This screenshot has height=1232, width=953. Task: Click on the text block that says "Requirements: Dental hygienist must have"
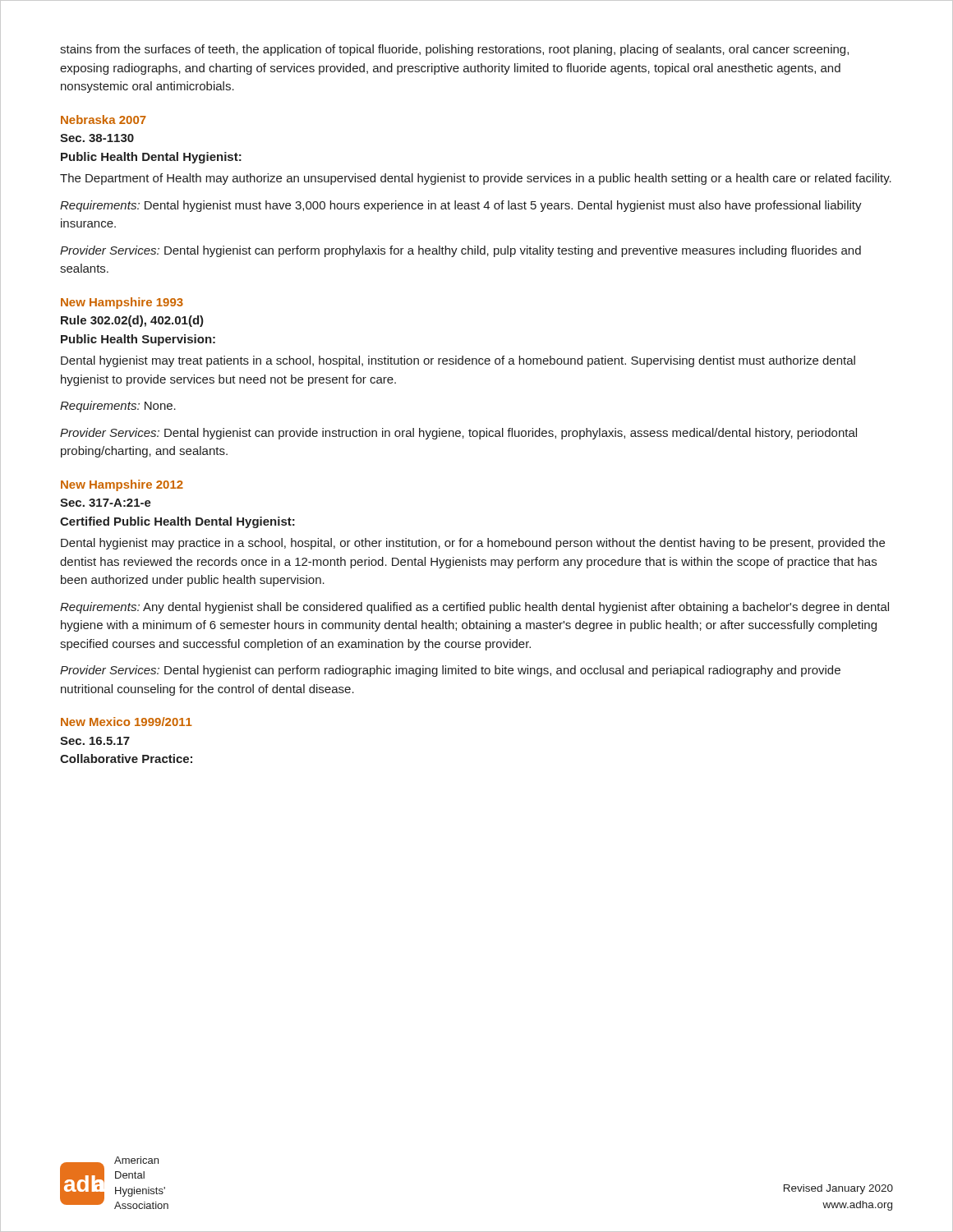click(x=476, y=214)
